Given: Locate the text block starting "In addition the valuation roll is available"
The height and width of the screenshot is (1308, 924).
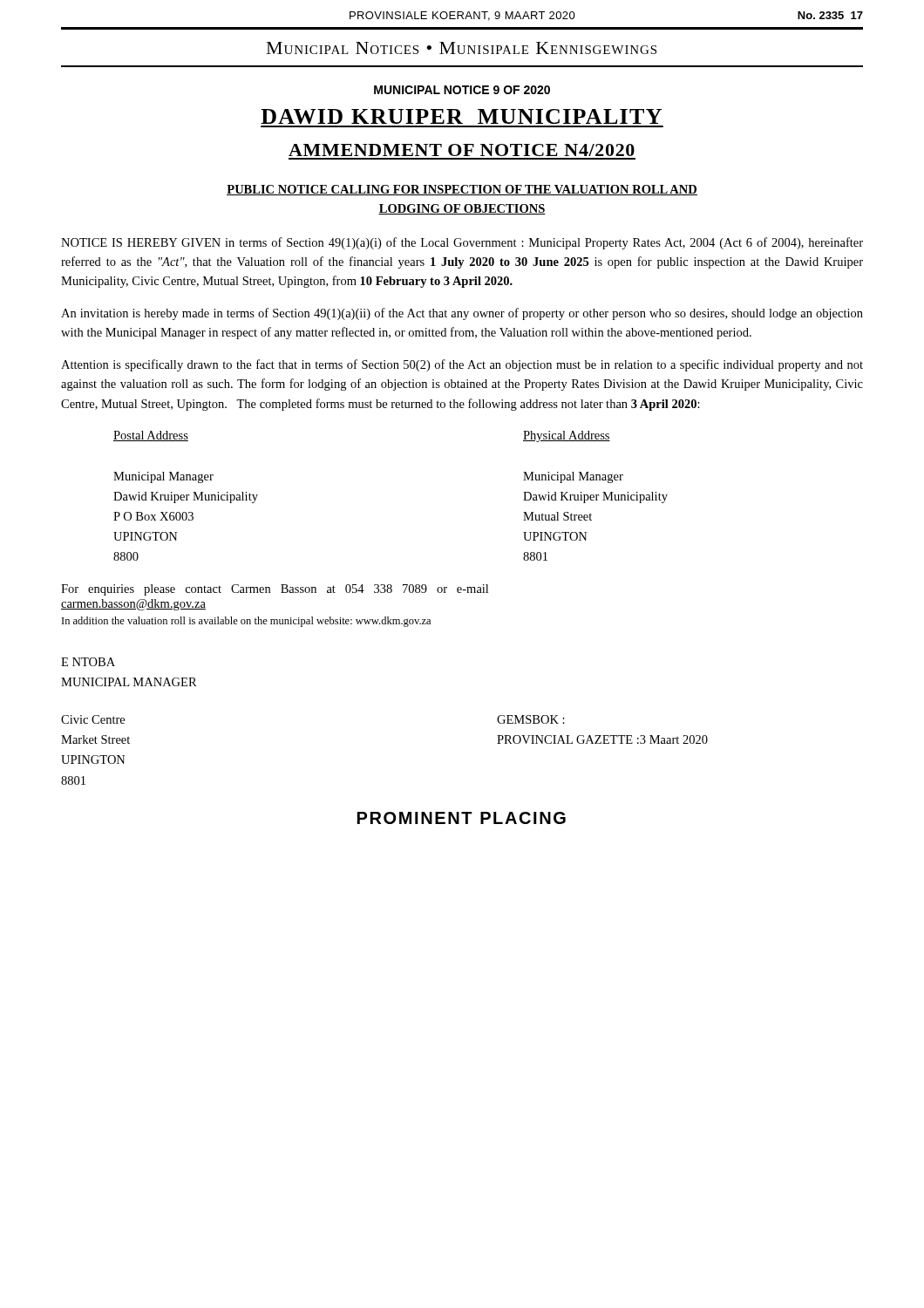Looking at the screenshot, I should [x=246, y=620].
